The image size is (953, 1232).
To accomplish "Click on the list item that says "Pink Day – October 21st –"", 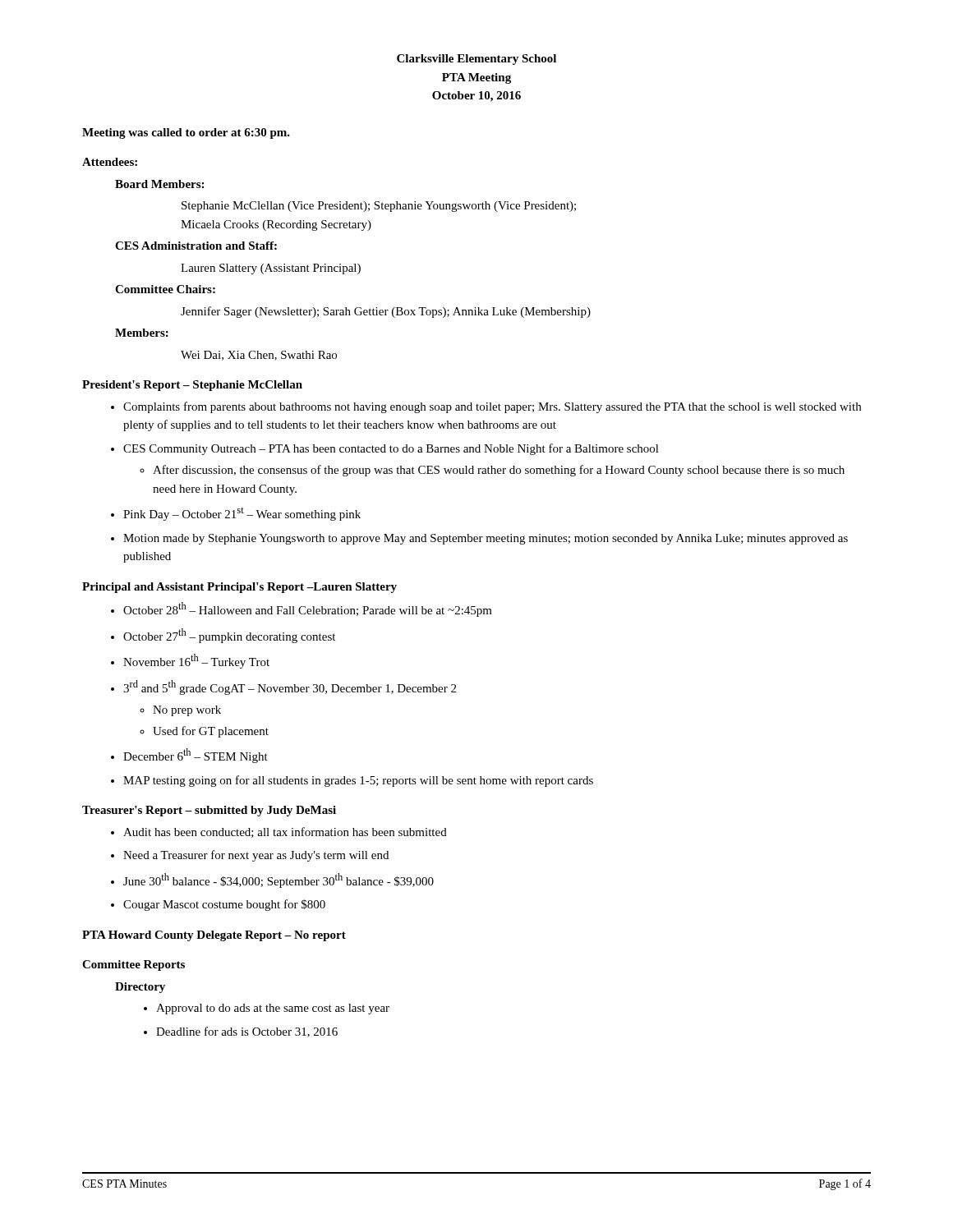I will pos(242,513).
